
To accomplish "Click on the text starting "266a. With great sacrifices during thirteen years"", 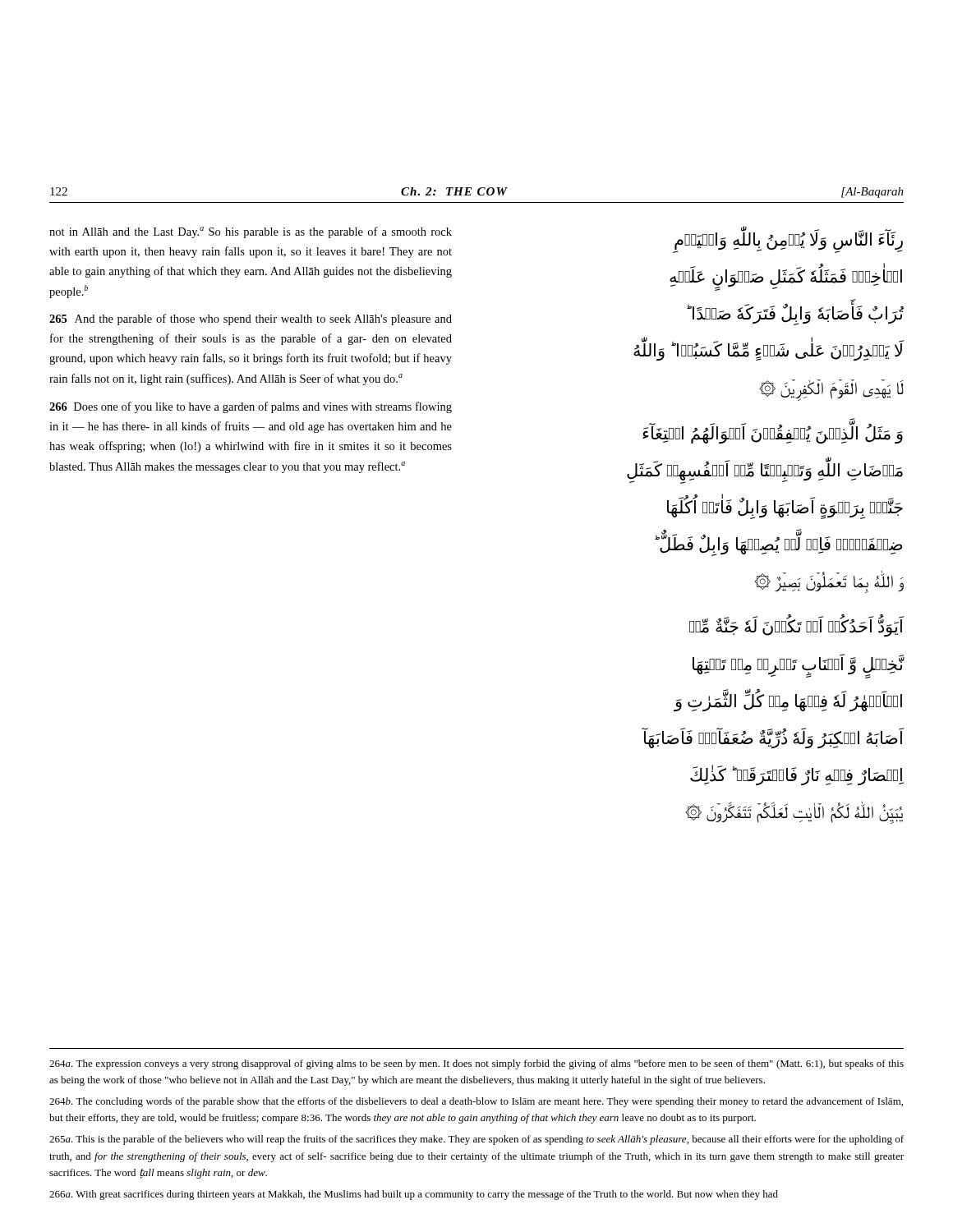I will (x=414, y=1194).
